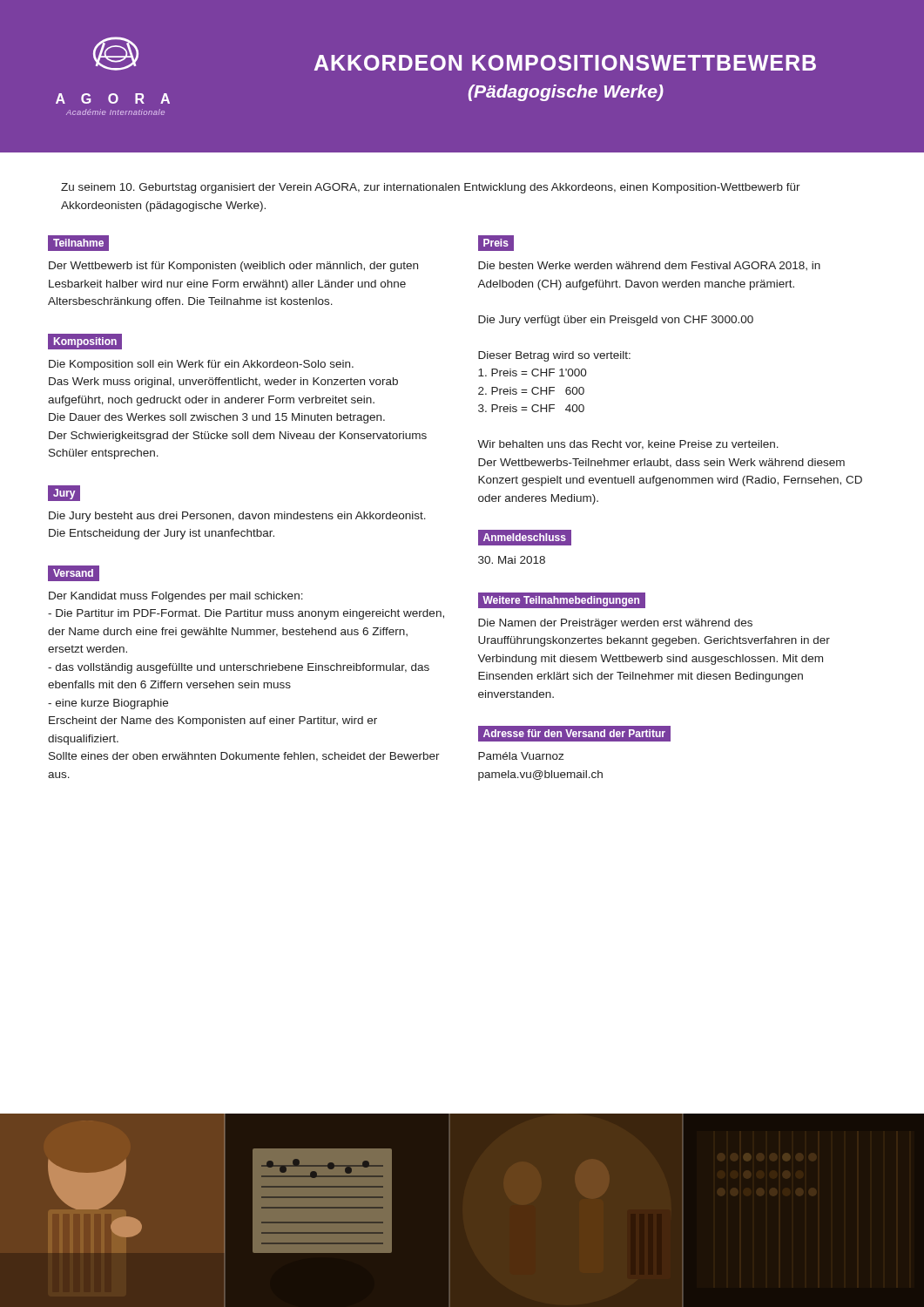The image size is (924, 1307).
Task: Find the photo
Action: tap(462, 1210)
